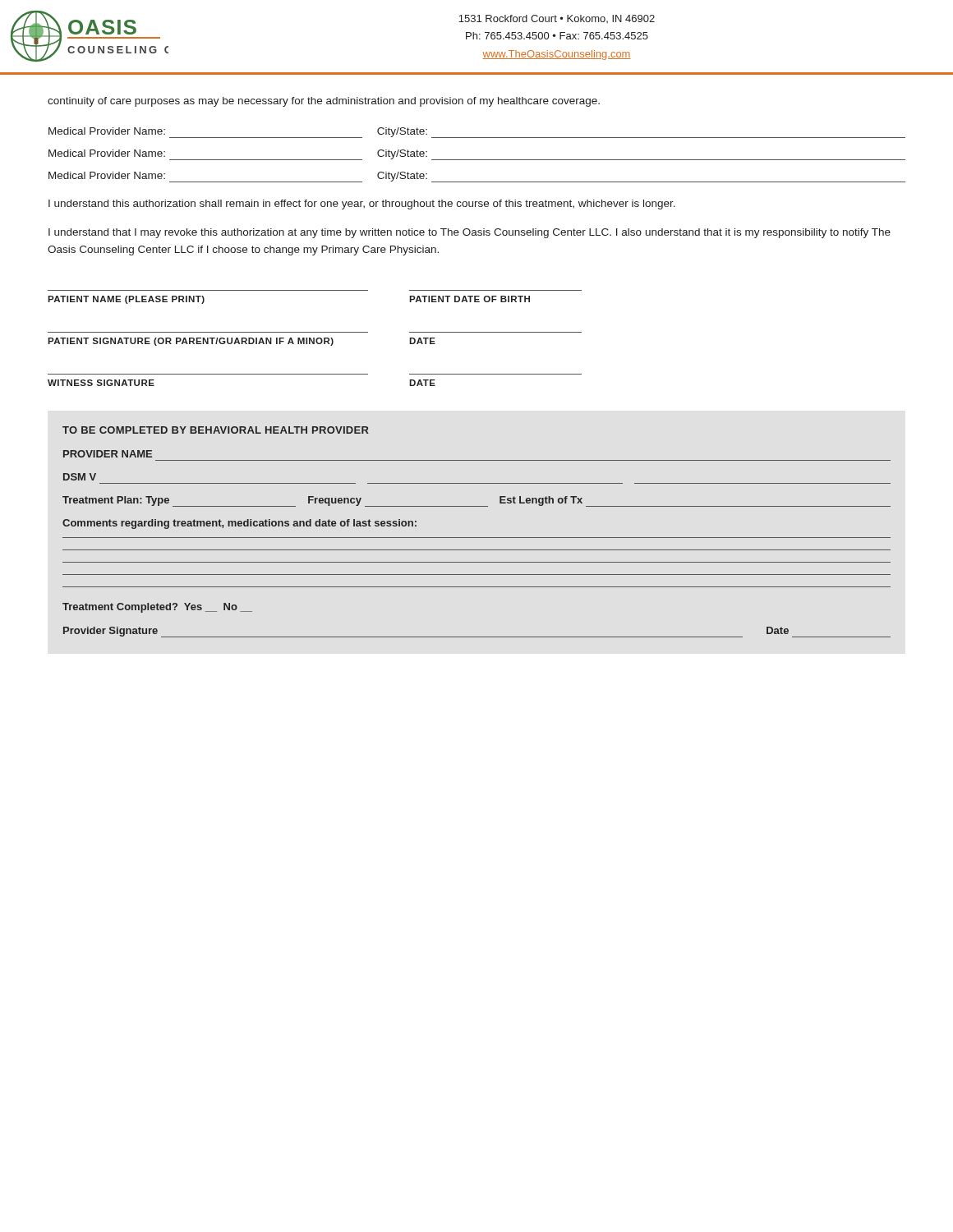Point to the text block starting "TO BE COMPLETED BY BEHAVIORAL HEALTH PROVIDER"
This screenshot has width=953, height=1232.
click(476, 530)
